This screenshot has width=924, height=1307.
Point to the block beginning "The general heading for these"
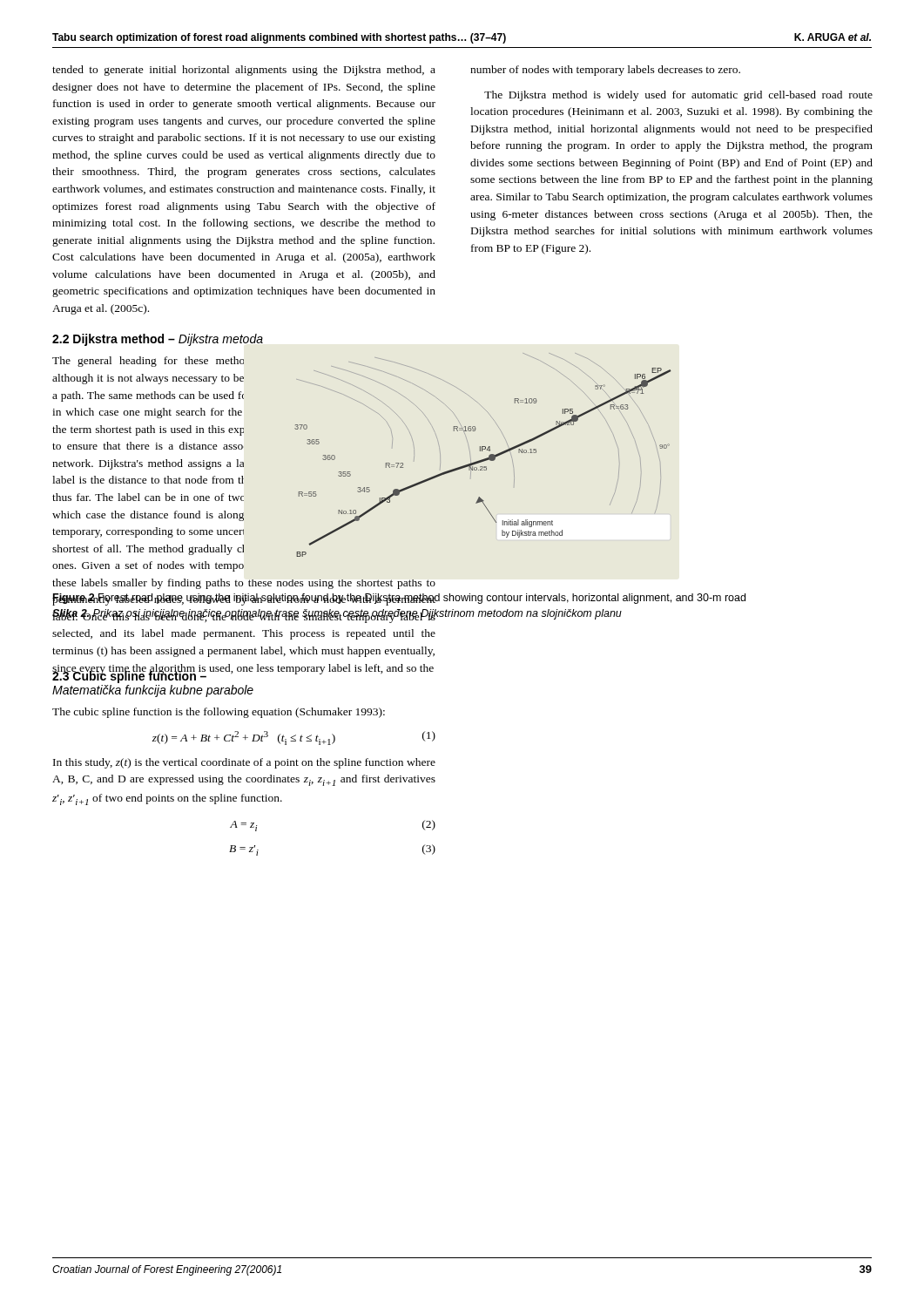[244, 514]
